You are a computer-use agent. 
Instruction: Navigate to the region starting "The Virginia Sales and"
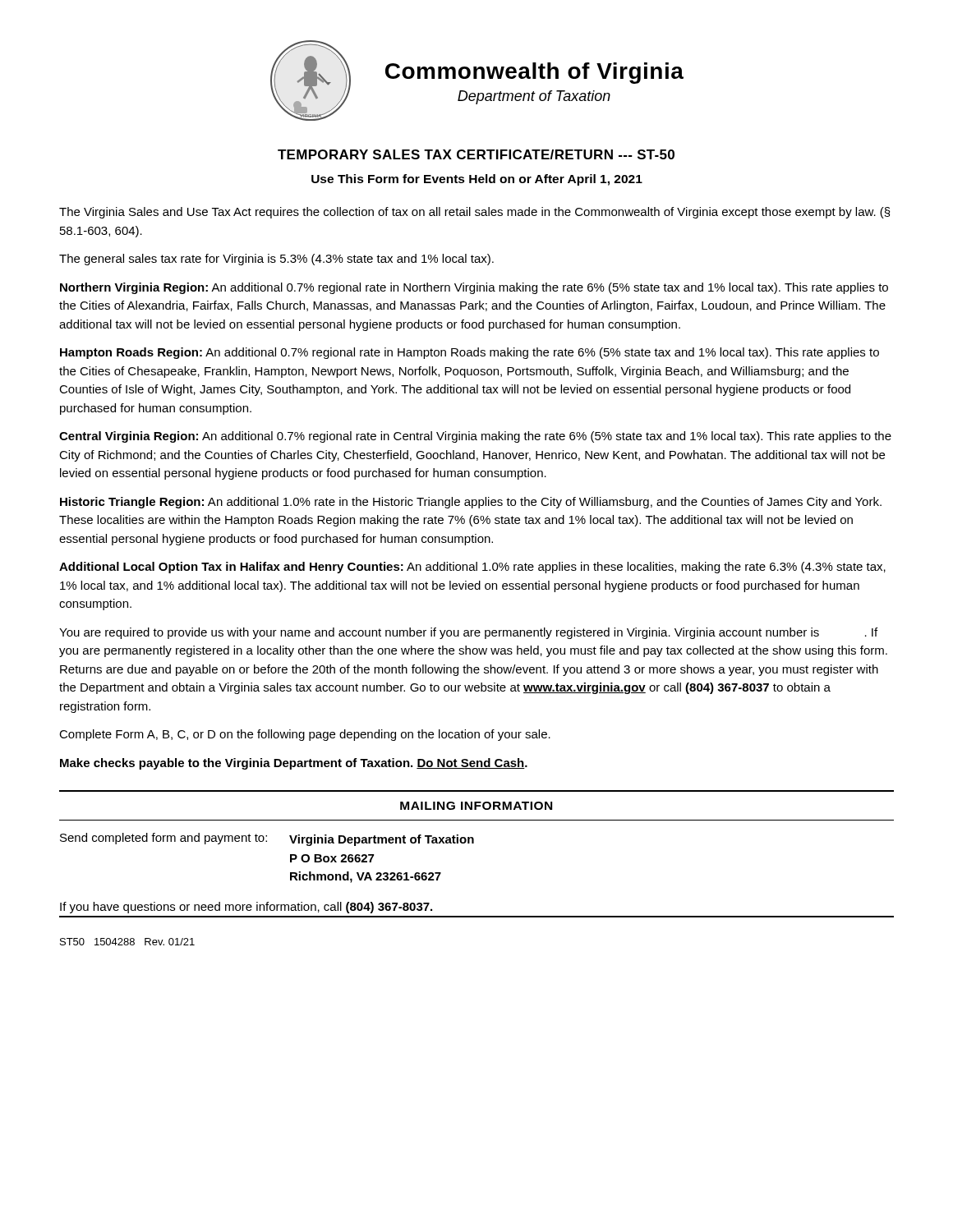pos(475,221)
